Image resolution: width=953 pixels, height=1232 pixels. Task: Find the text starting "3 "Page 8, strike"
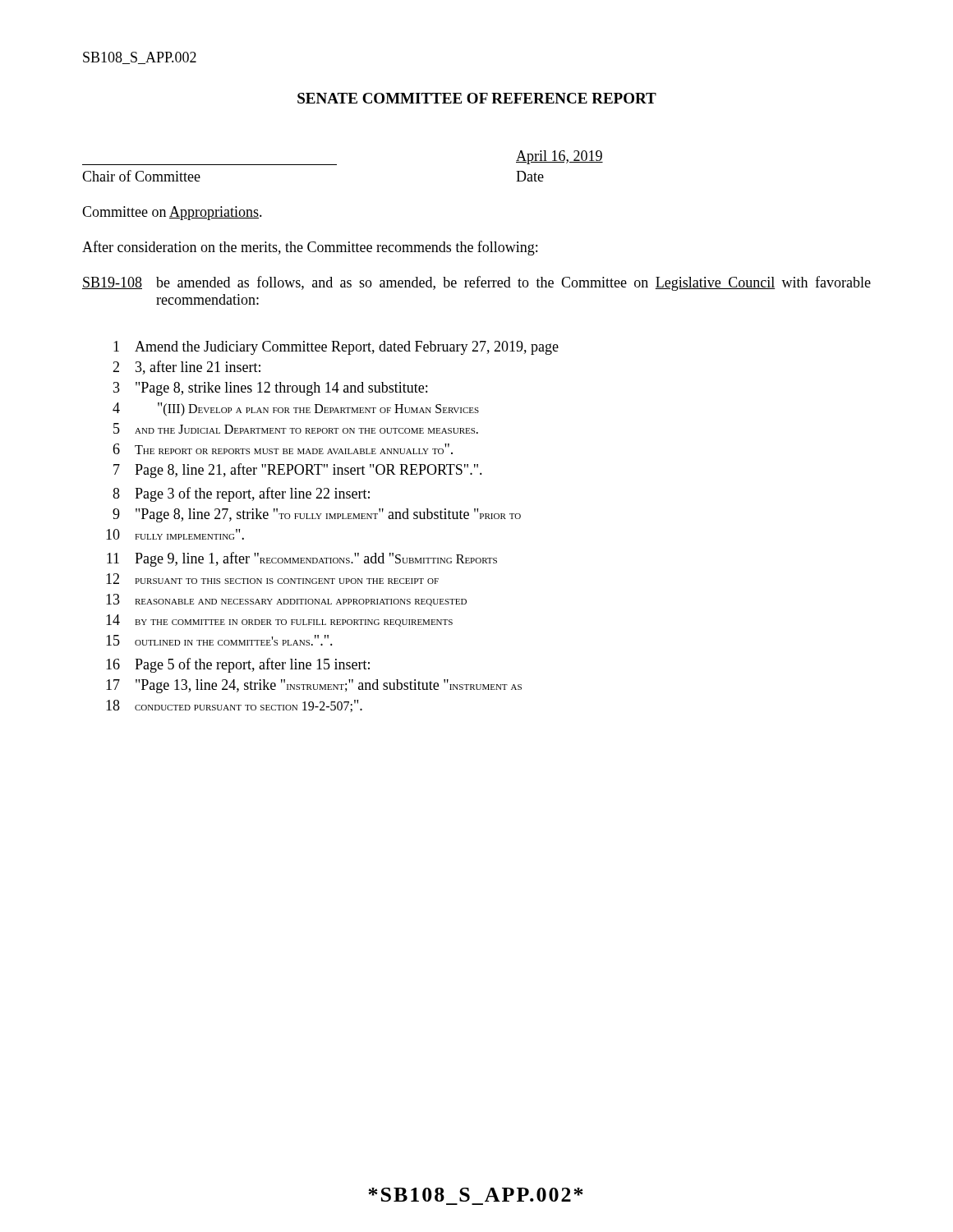tap(270, 389)
